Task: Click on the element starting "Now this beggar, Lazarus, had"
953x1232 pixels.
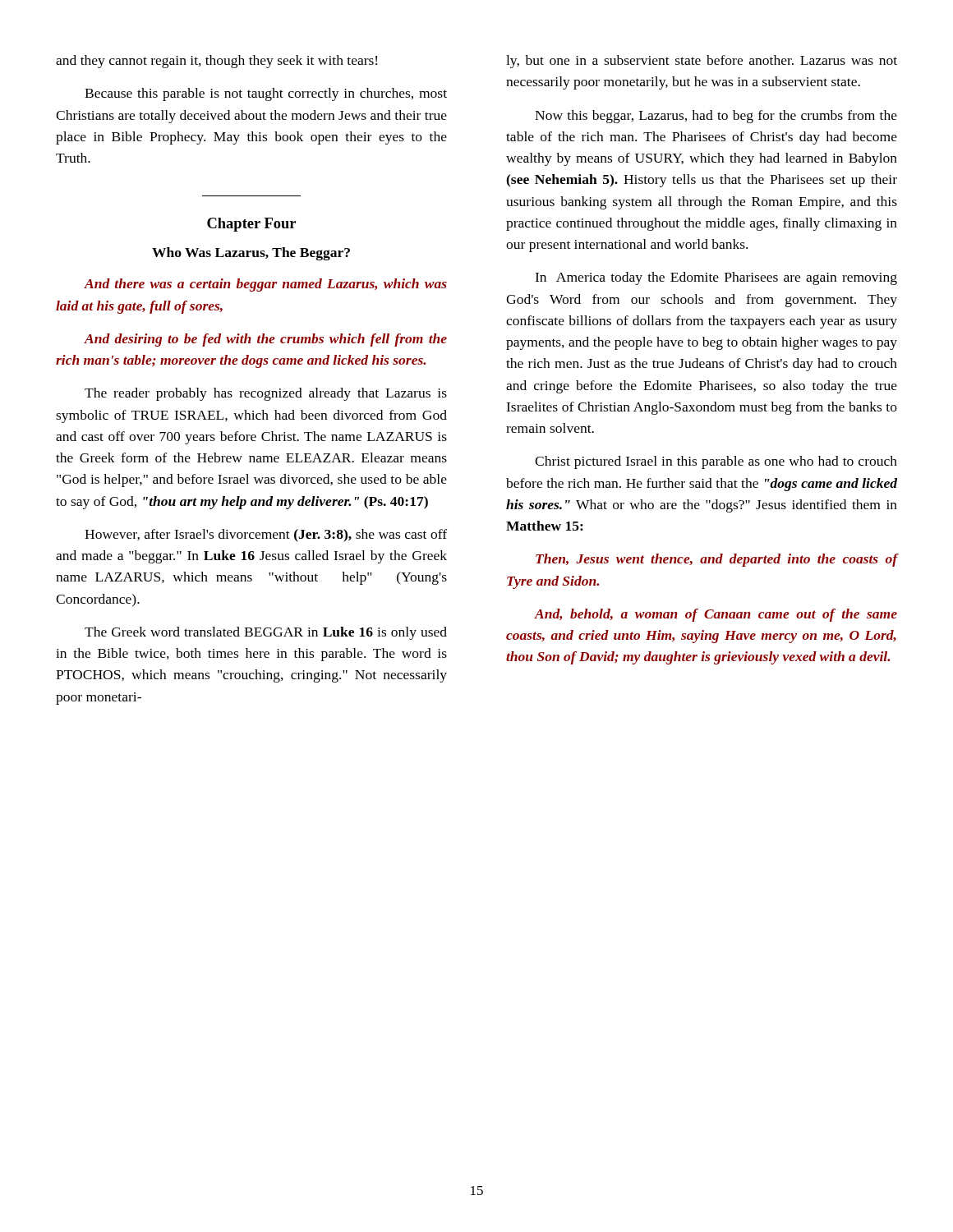Action: coord(702,179)
